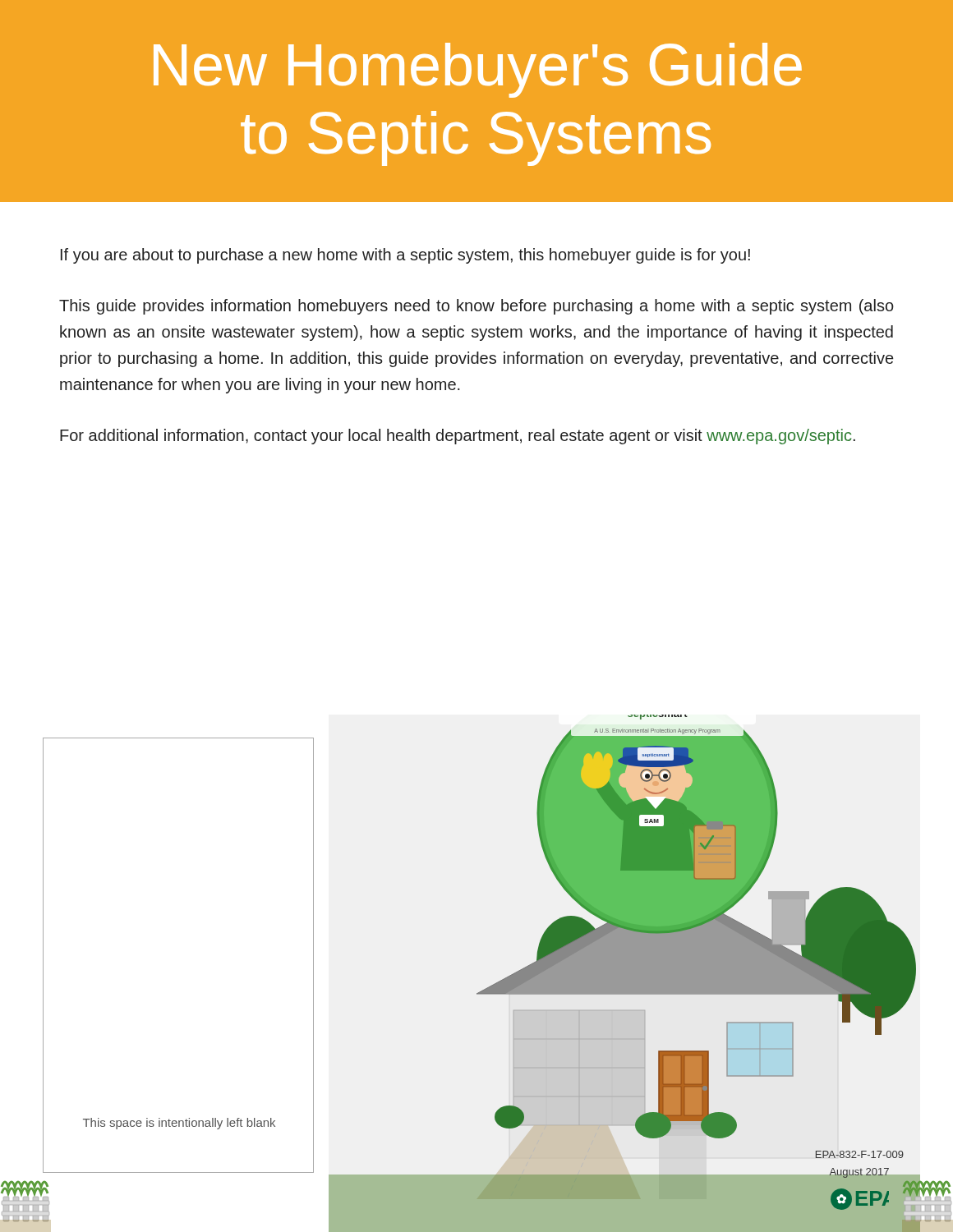The width and height of the screenshot is (953, 1232).
Task: Find the passage starting "New Homebuyer's Guideto Septic Systems"
Action: pos(476,99)
